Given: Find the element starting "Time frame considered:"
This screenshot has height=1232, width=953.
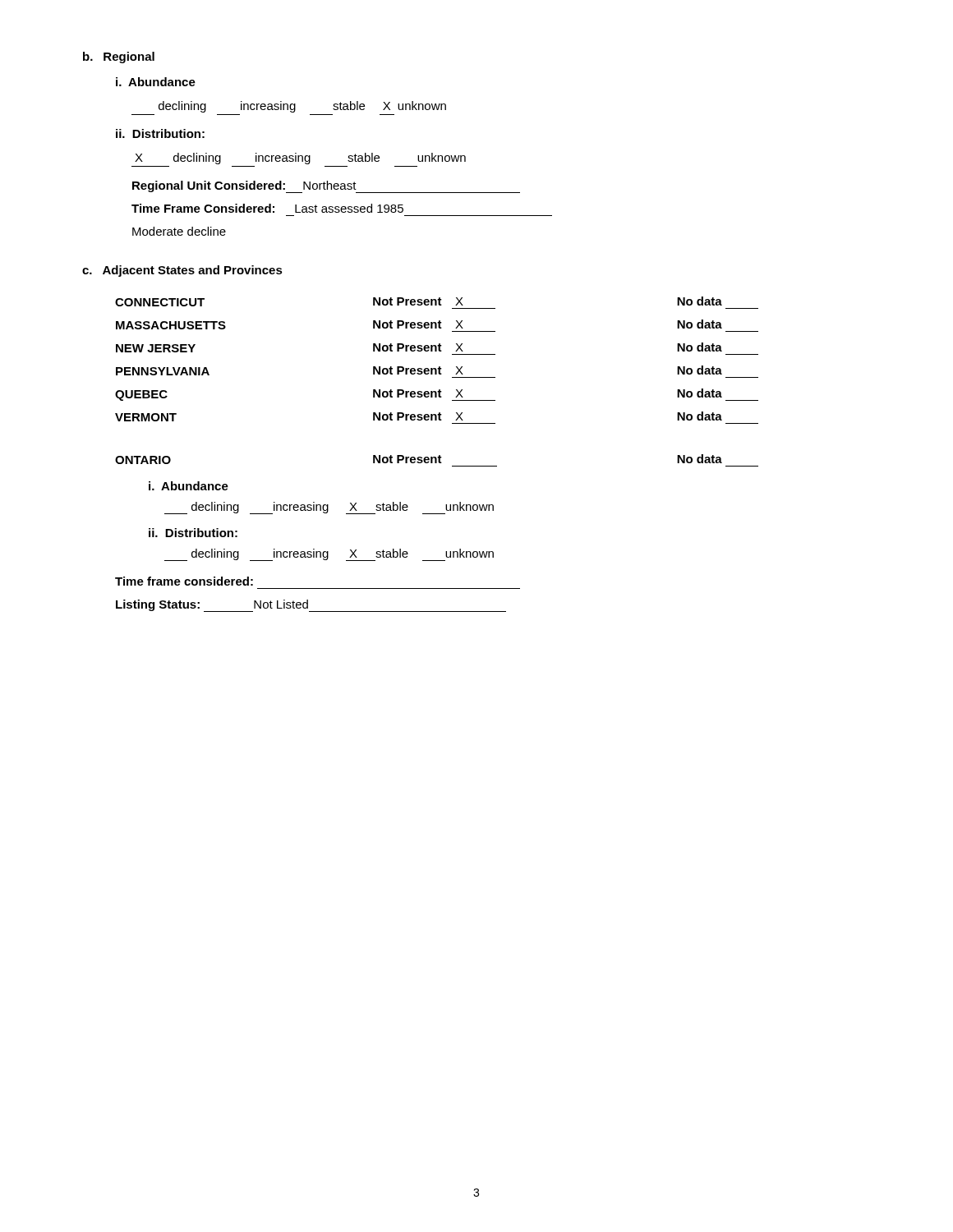Looking at the screenshot, I should [318, 582].
